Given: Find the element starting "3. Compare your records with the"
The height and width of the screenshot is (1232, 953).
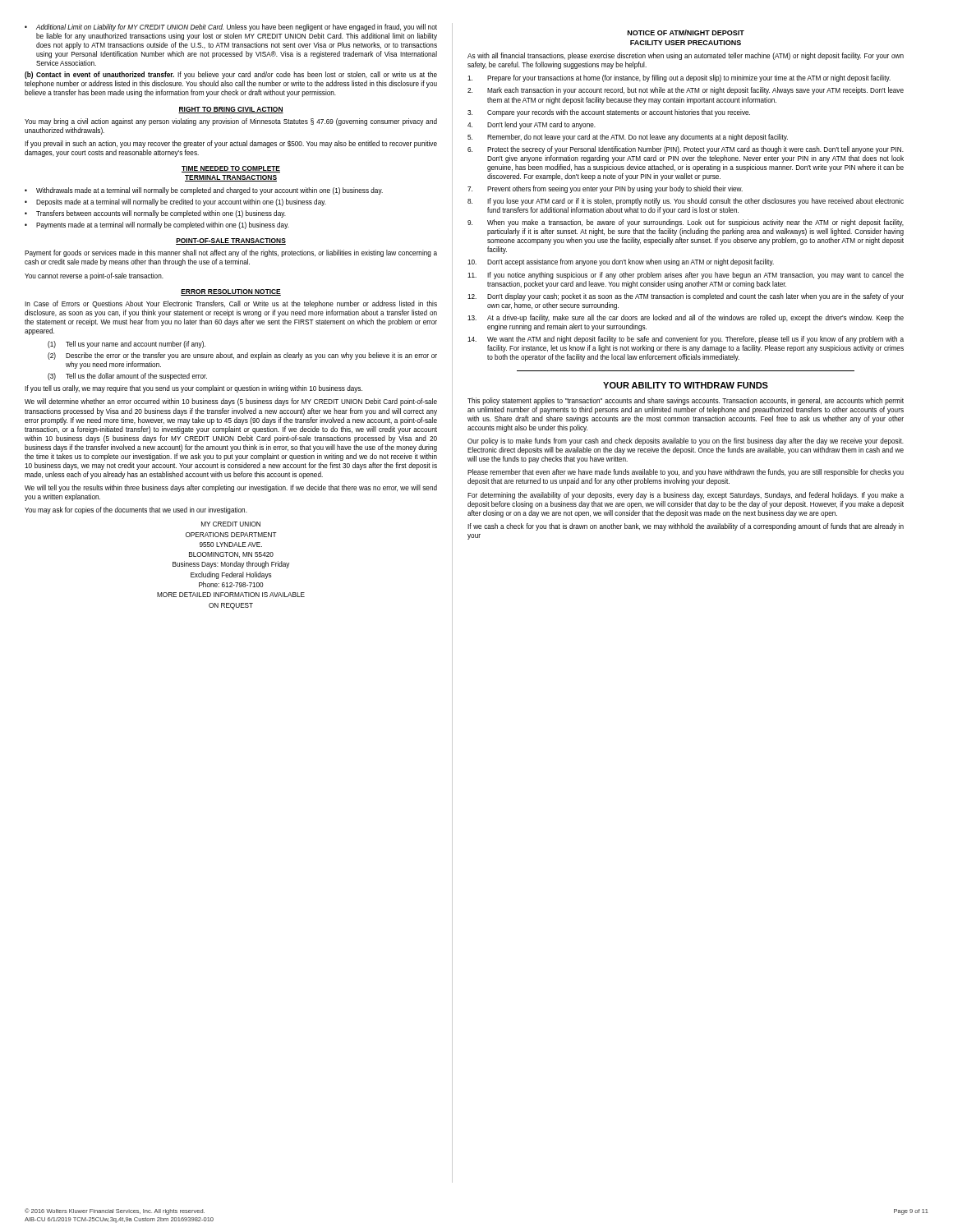Looking at the screenshot, I should pos(609,113).
